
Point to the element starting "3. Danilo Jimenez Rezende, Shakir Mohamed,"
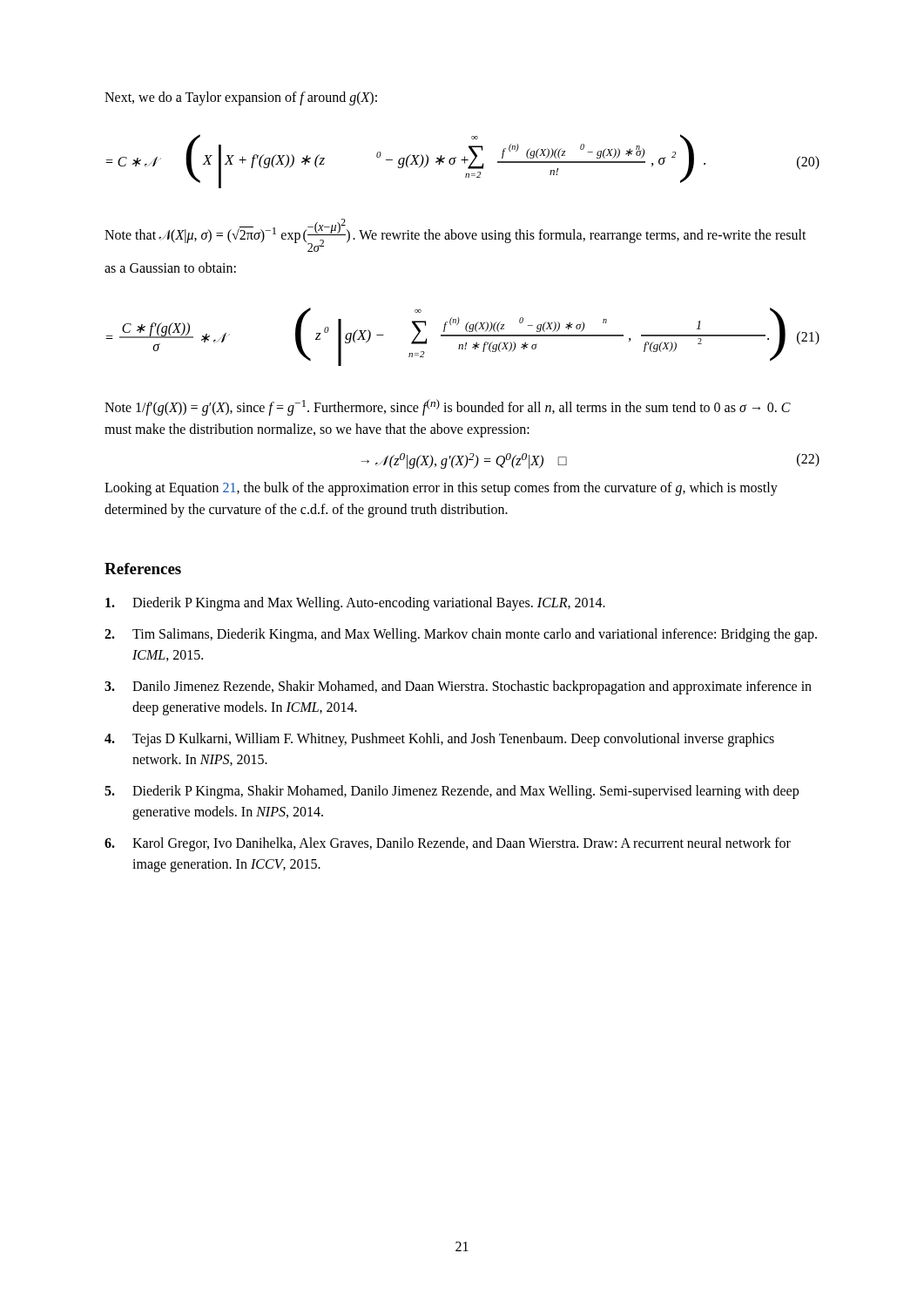pyautogui.click(x=462, y=697)
